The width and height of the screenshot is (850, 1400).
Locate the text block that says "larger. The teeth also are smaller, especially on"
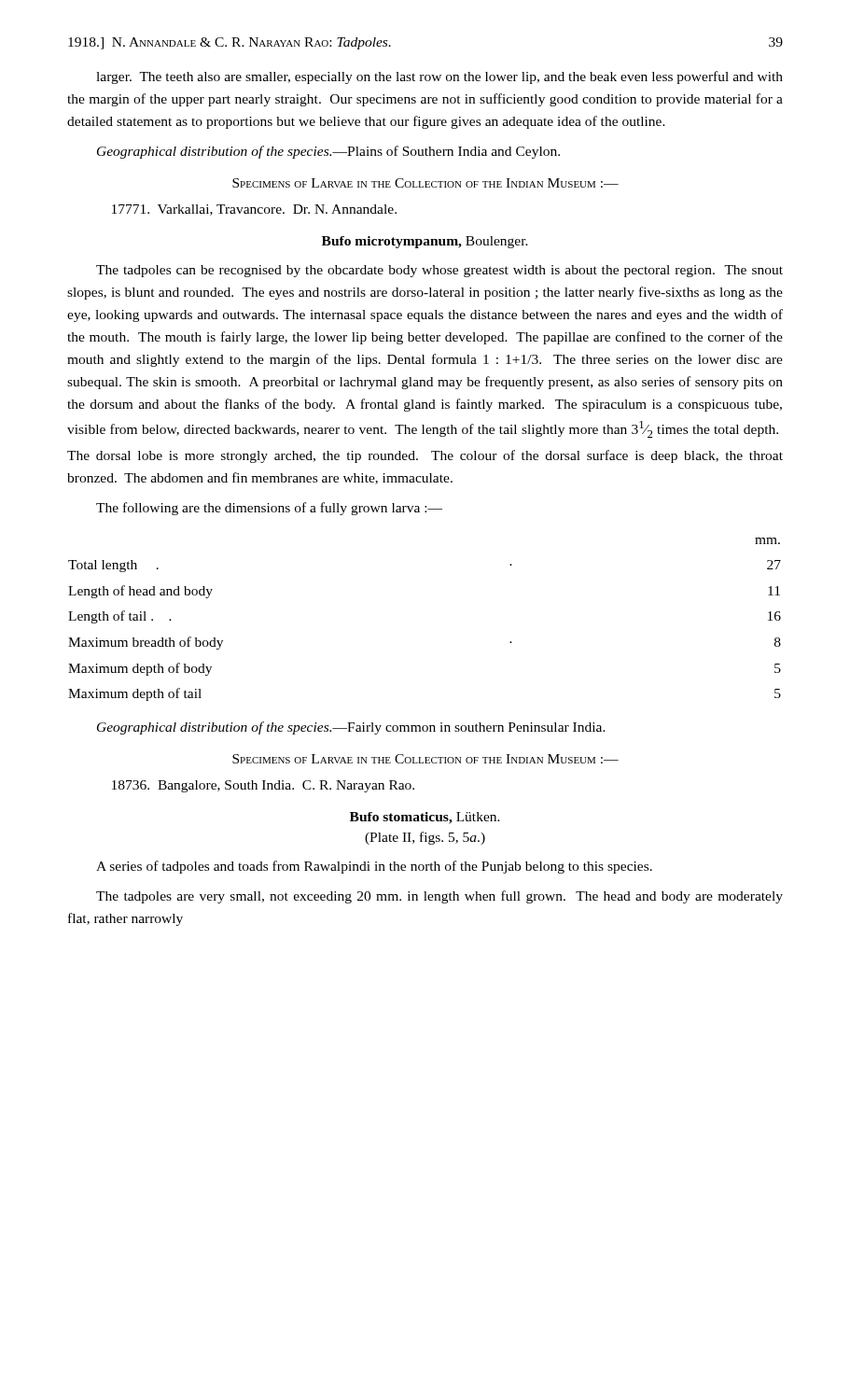425,99
